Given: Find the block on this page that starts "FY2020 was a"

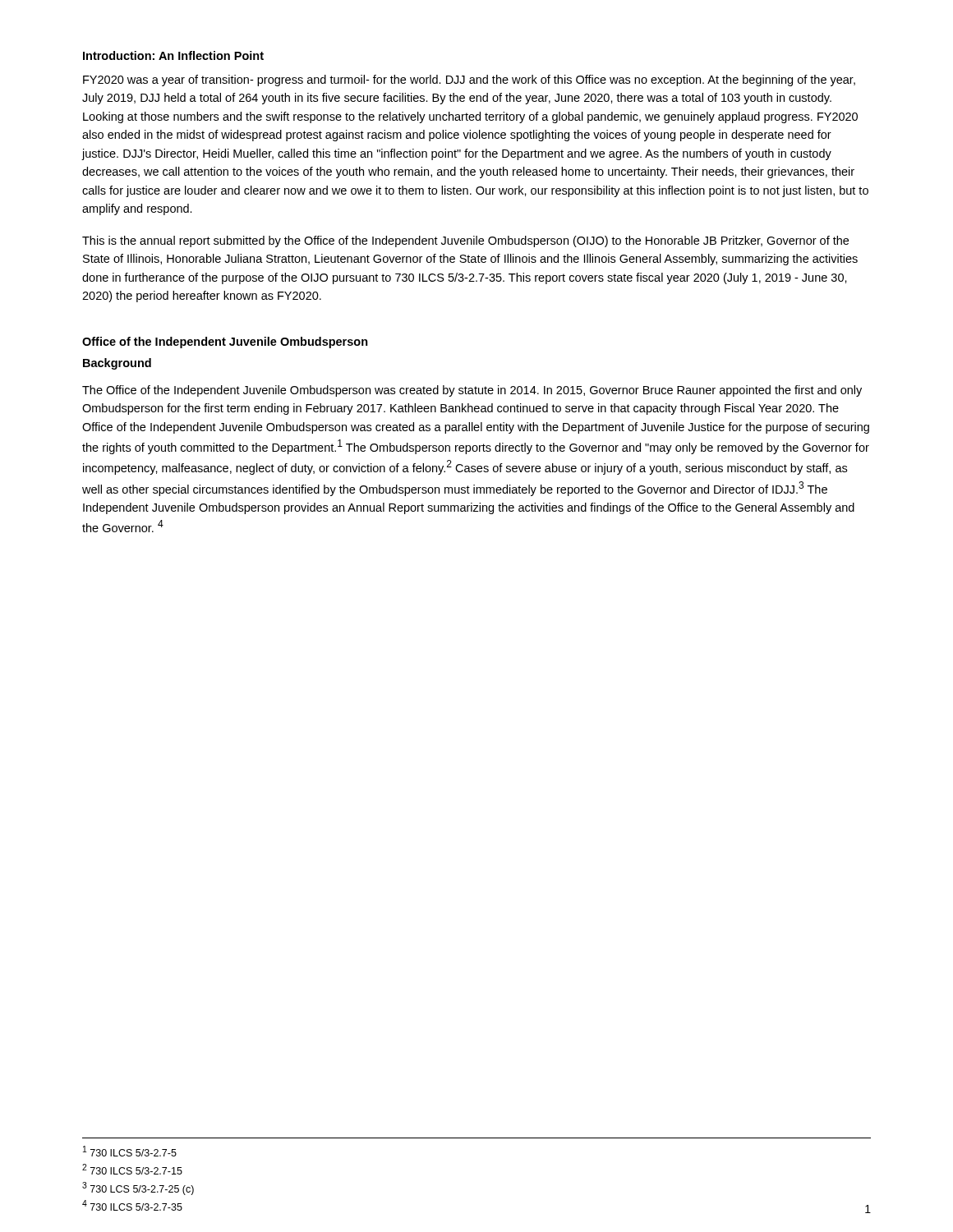Looking at the screenshot, I should click(475, 144).
